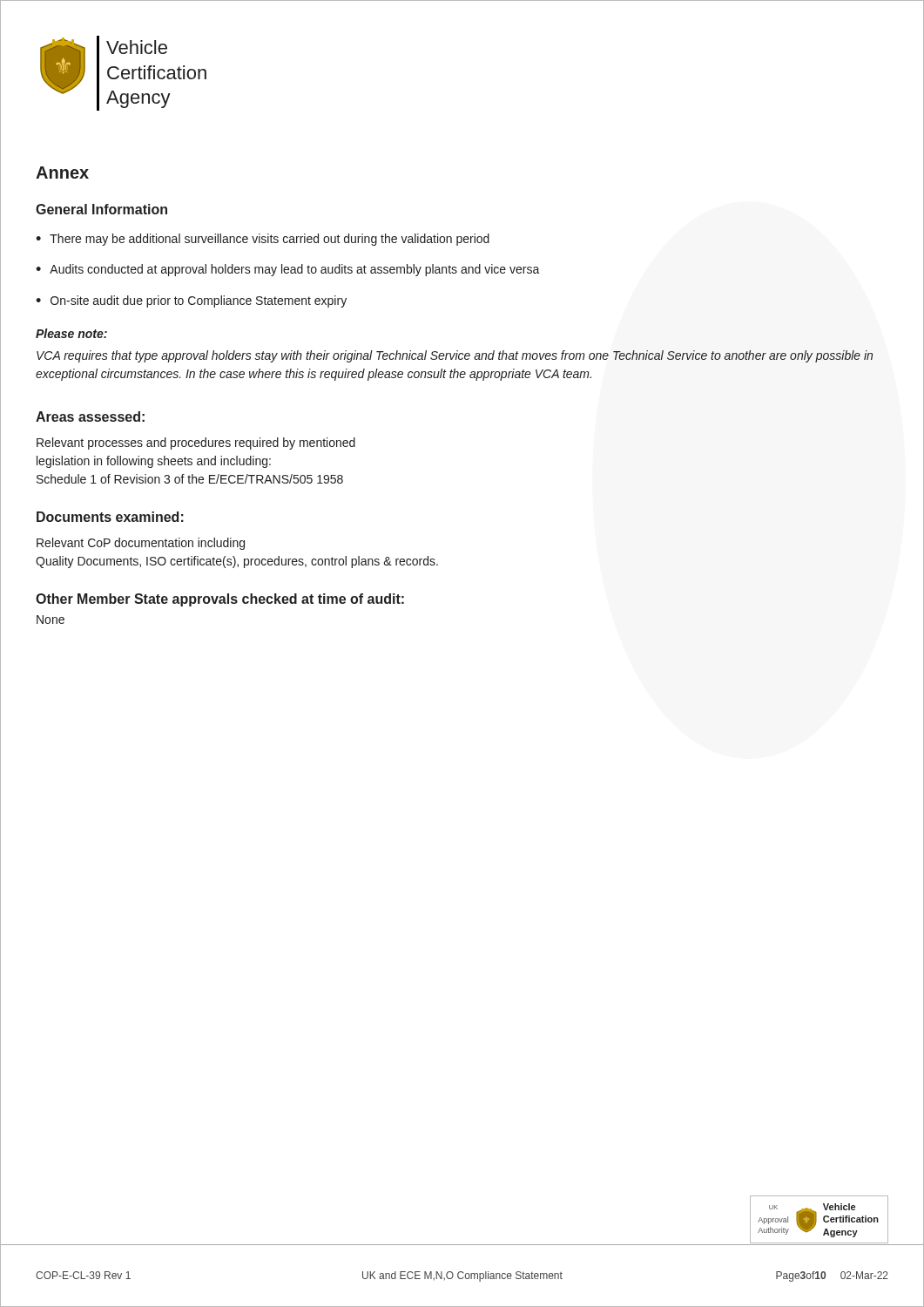Click the section header that begins "Other Member State approvals checked at"
This screenshot has width=924, height=1307.
(220, 600)
